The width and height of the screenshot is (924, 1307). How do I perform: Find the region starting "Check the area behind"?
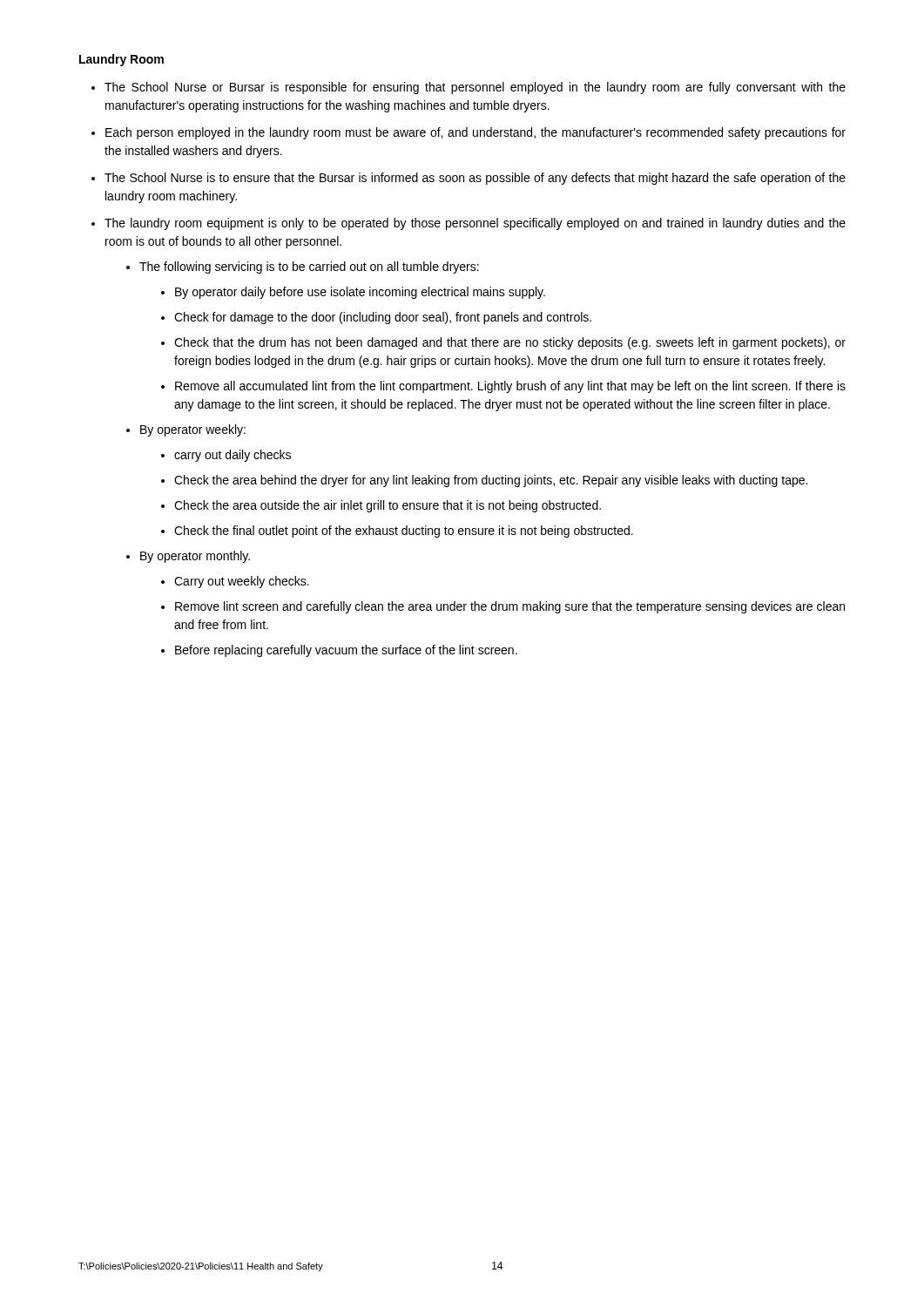point(491,480)
